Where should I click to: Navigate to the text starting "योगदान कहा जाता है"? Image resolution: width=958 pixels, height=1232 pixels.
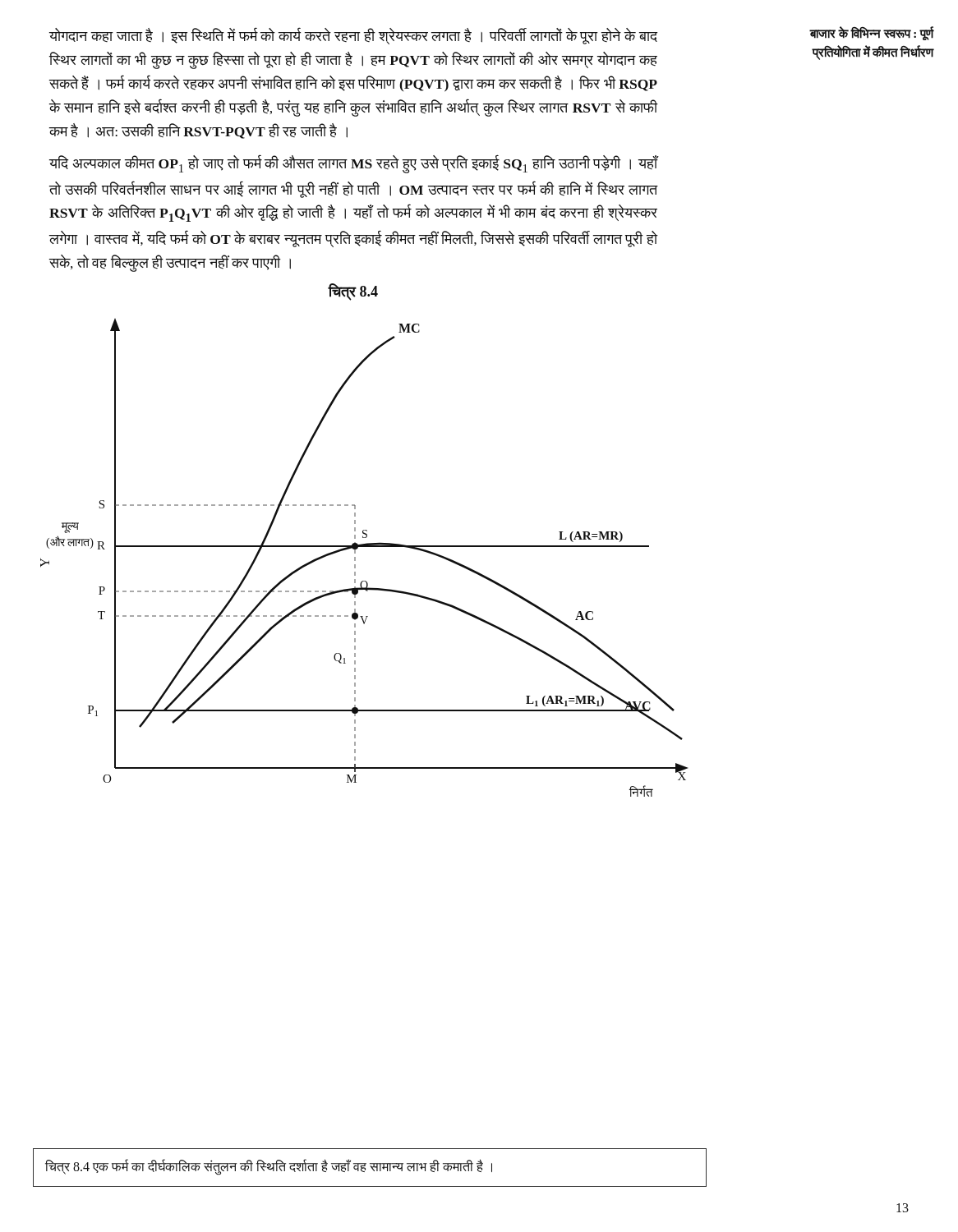pyautogui.click(x=353, y=84)
